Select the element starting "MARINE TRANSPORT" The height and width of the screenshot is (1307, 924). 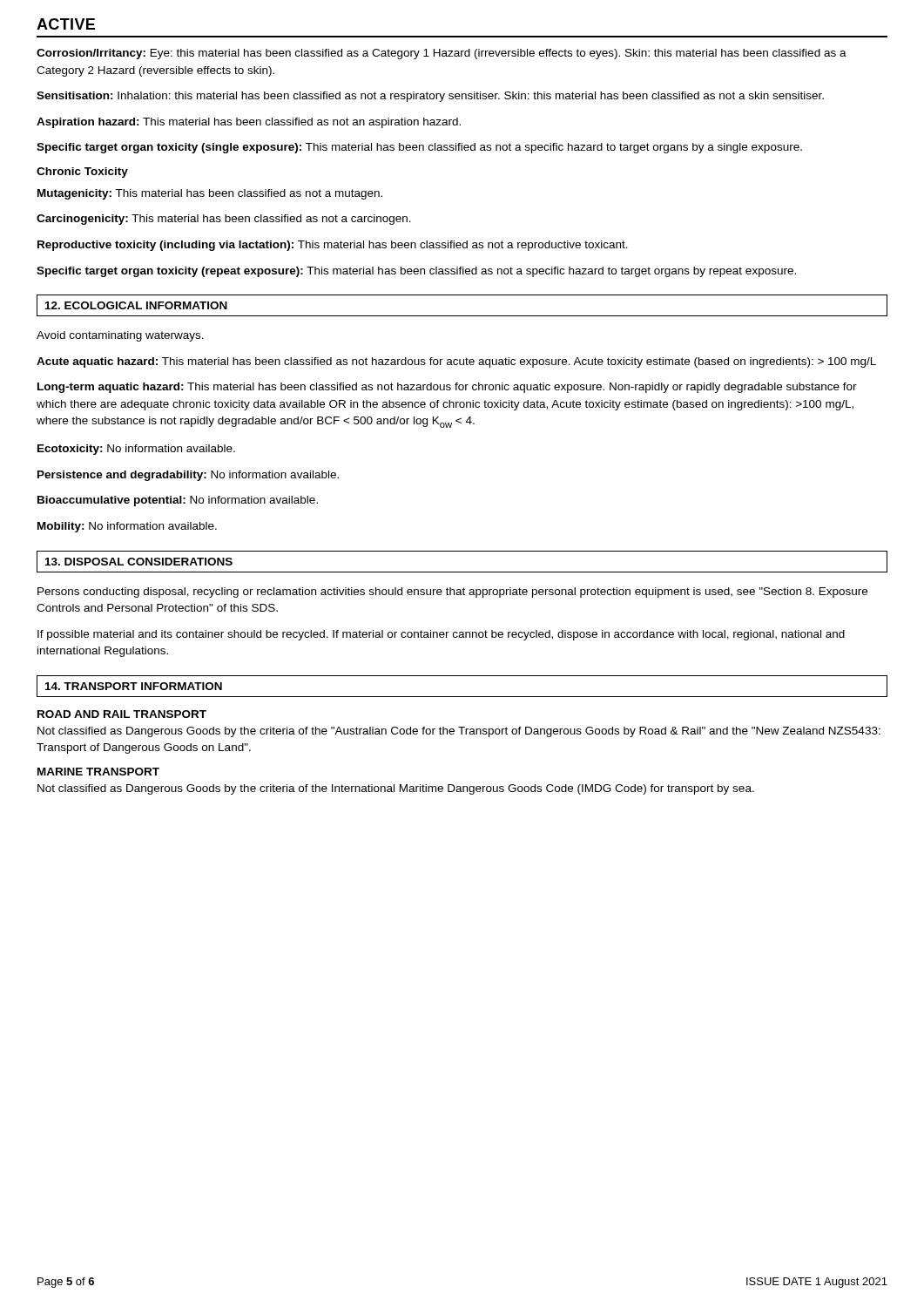click(x=98, y=772)
